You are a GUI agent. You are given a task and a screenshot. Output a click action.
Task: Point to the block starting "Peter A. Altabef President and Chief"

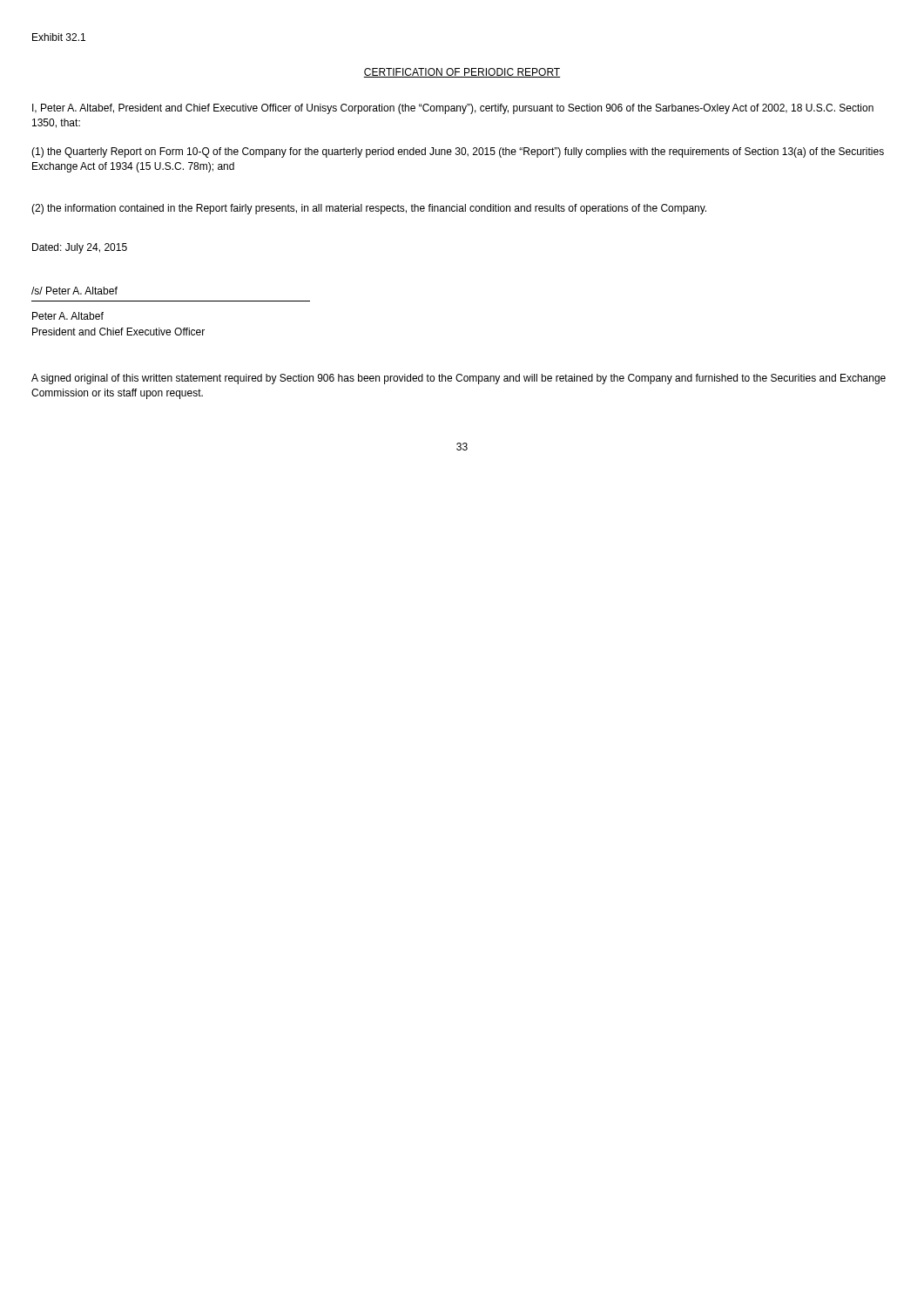[118, 324]
